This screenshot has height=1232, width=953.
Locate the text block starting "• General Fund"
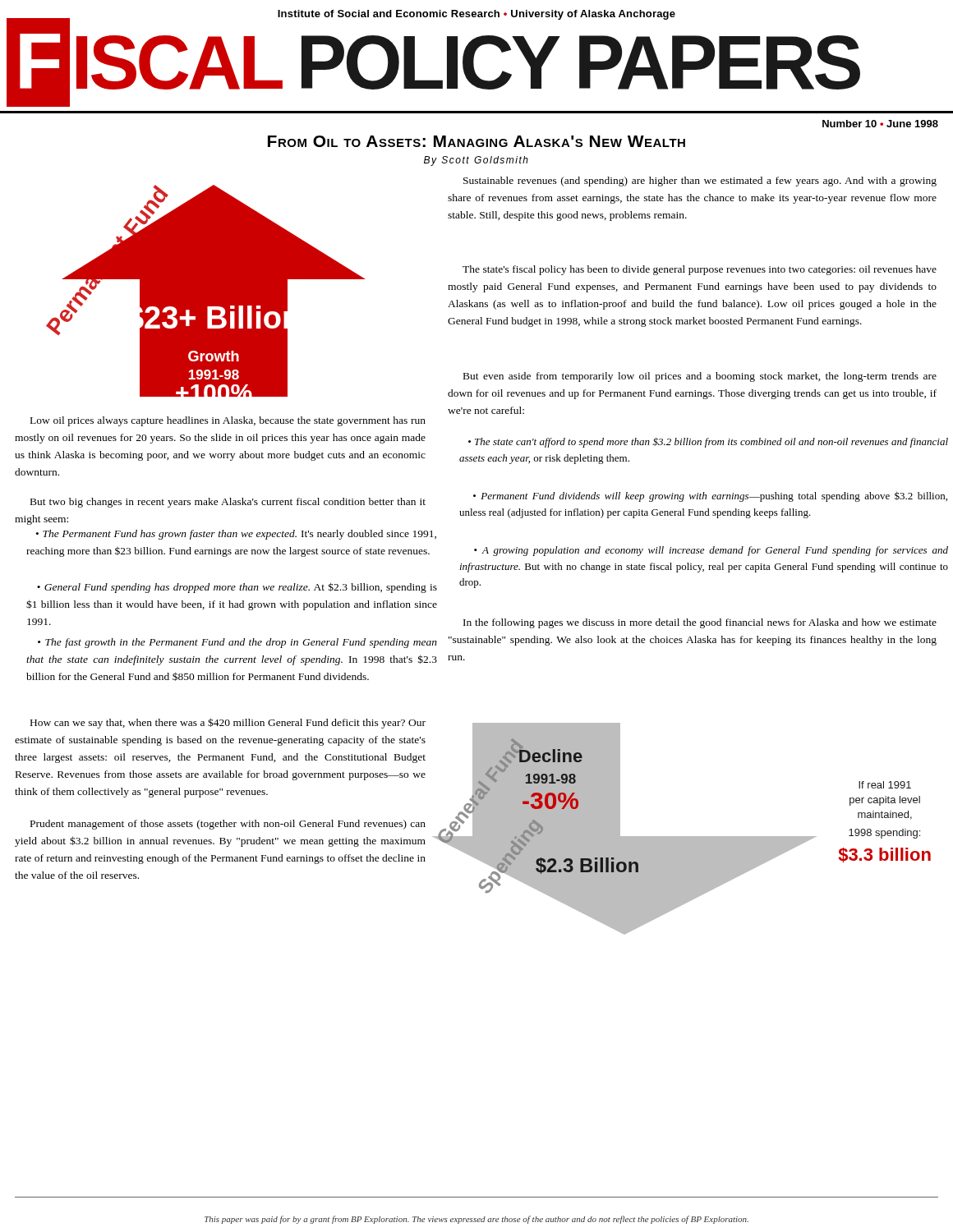pos(232,604)
